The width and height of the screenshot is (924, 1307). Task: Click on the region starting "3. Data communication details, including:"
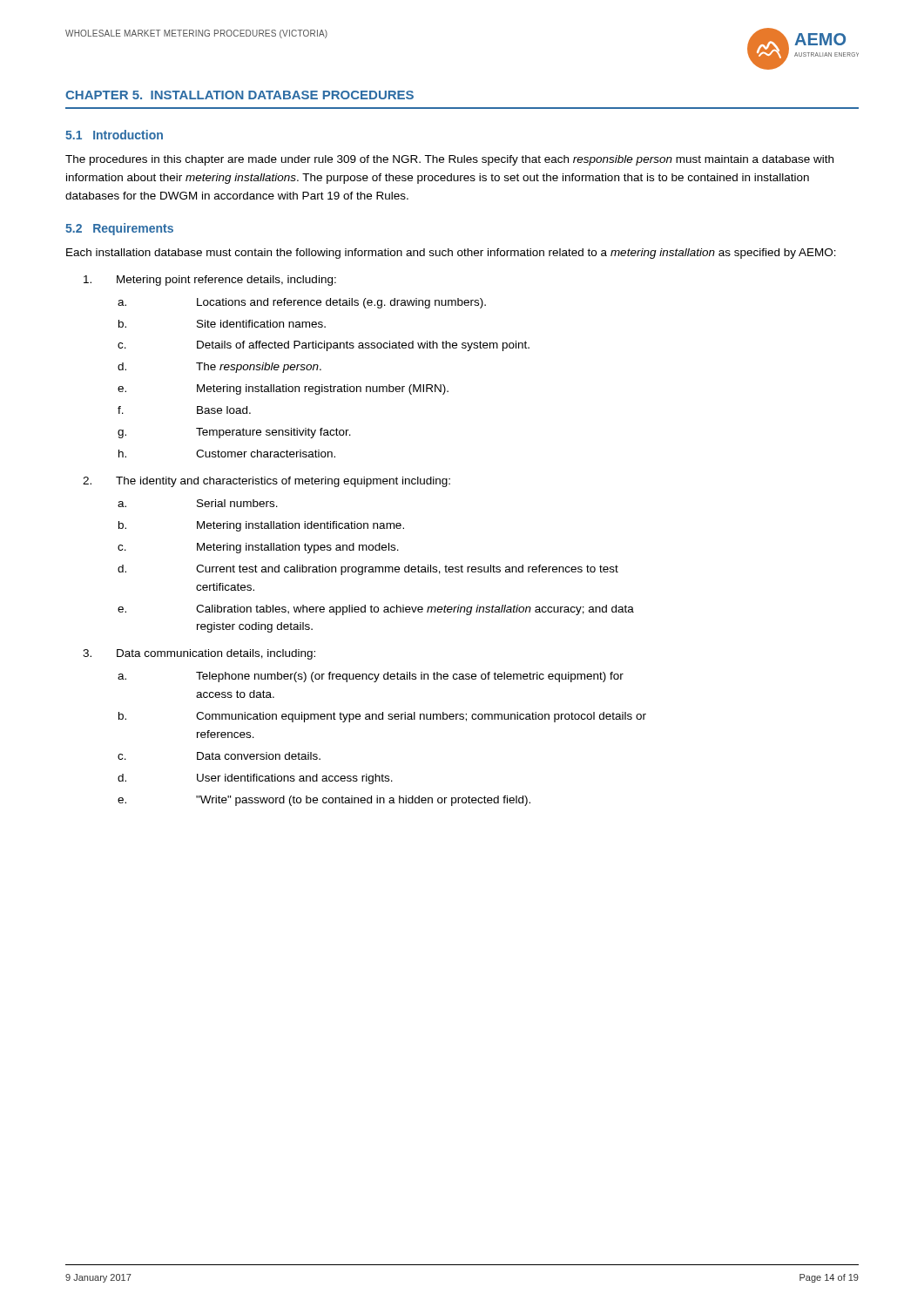191,654
